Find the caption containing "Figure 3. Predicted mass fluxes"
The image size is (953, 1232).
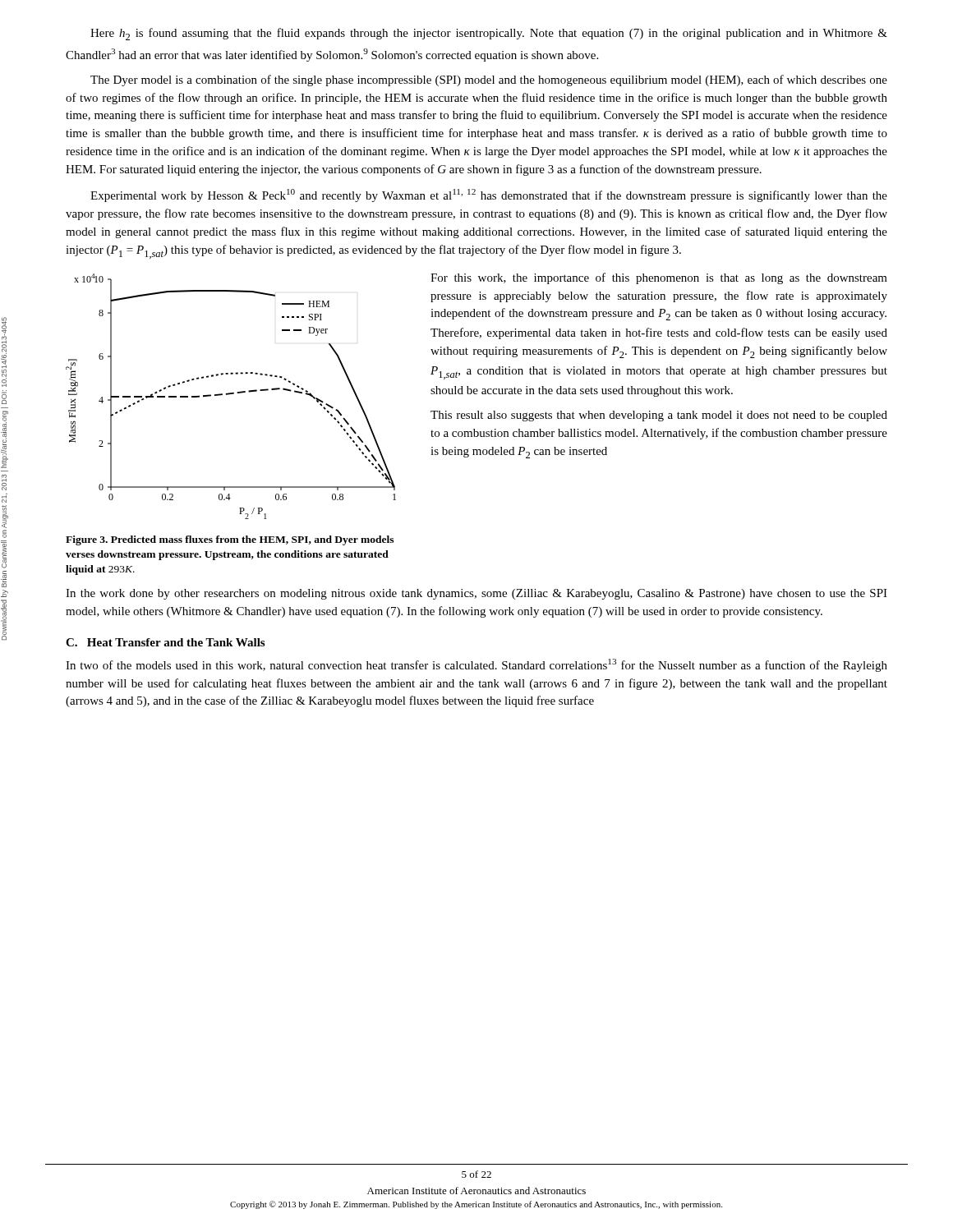[230, 554]
